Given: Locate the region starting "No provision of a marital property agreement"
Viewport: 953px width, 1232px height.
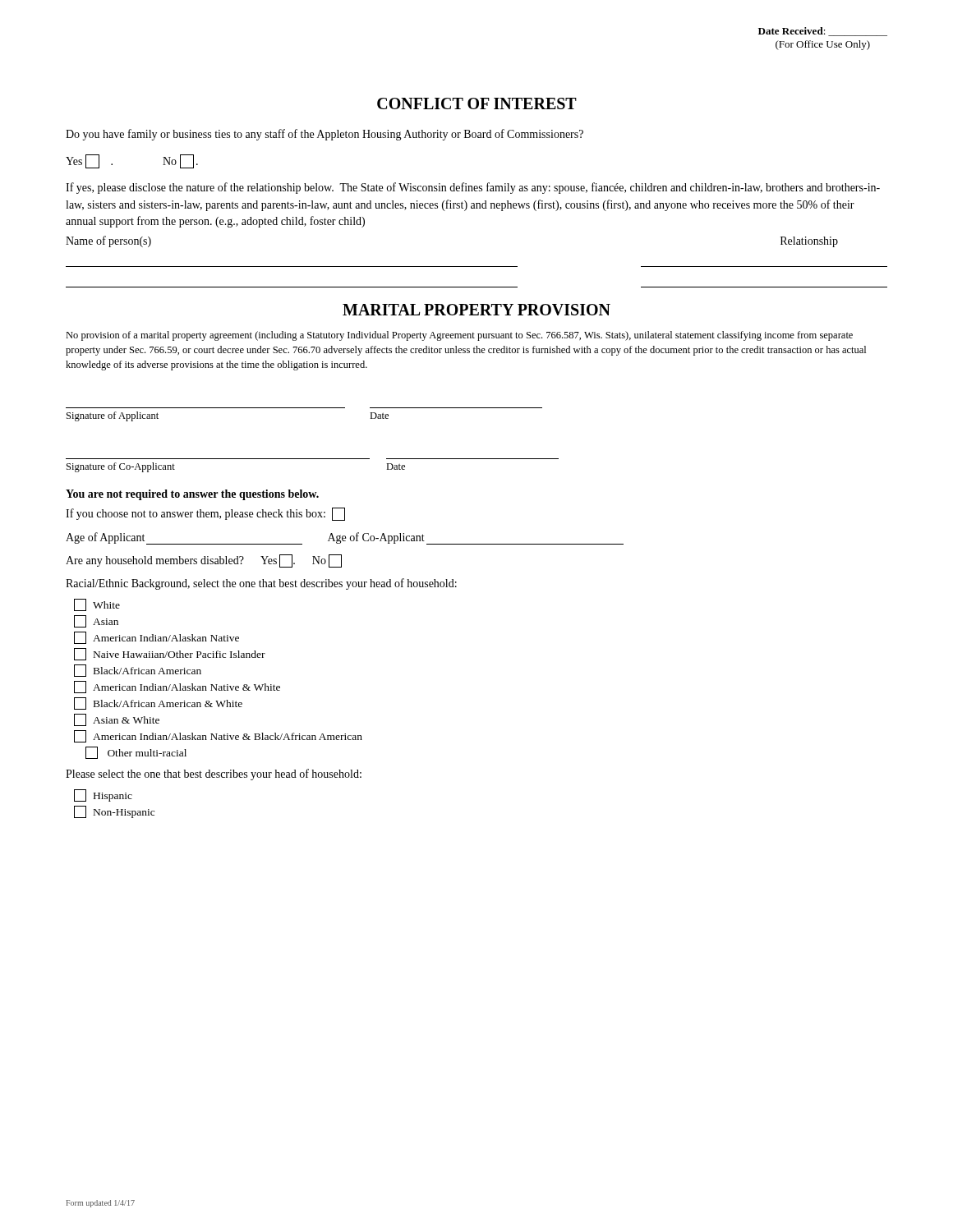Looking at the screenshot, I should (x=466, y=350).
